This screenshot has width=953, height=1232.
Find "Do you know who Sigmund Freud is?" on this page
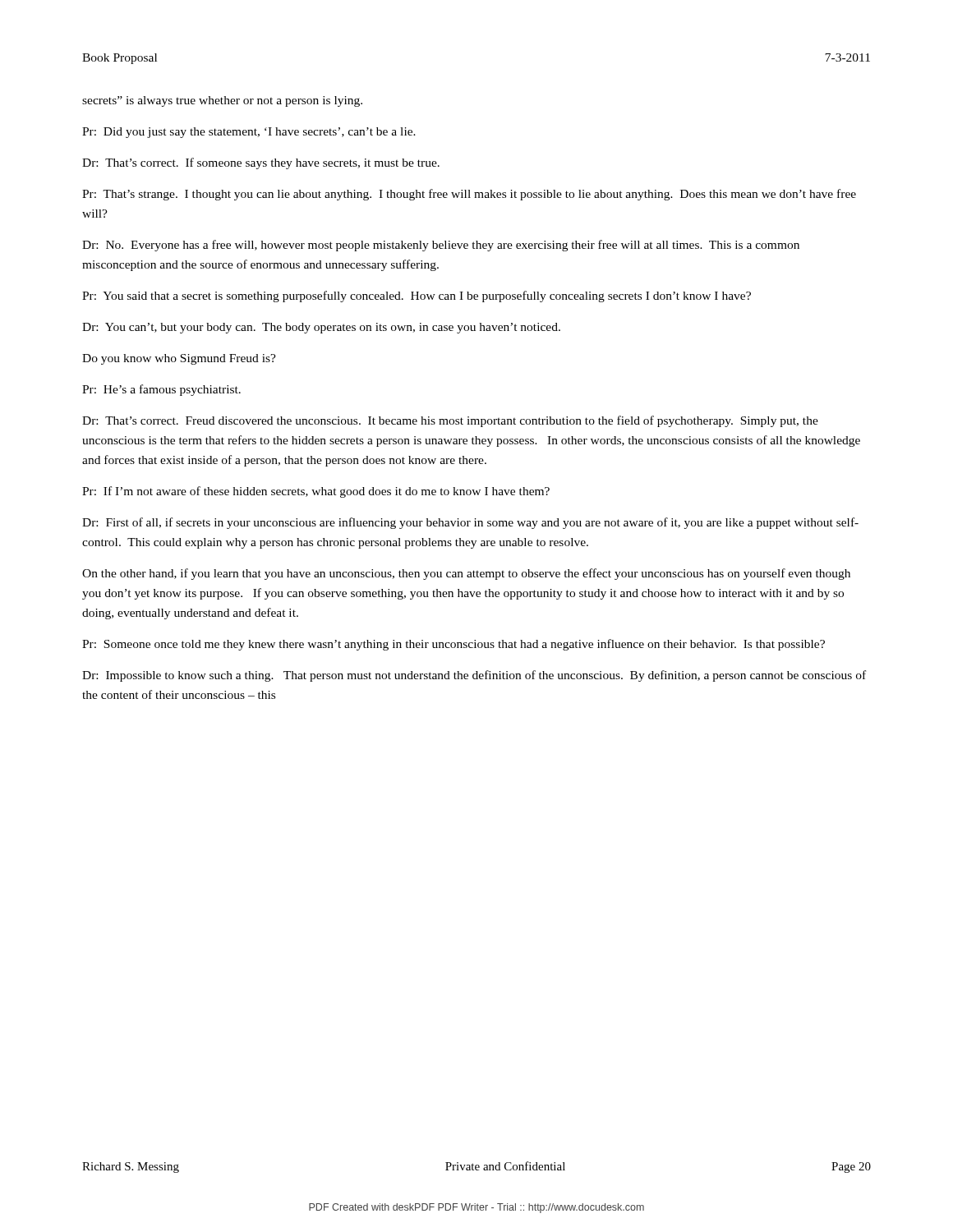179,358
